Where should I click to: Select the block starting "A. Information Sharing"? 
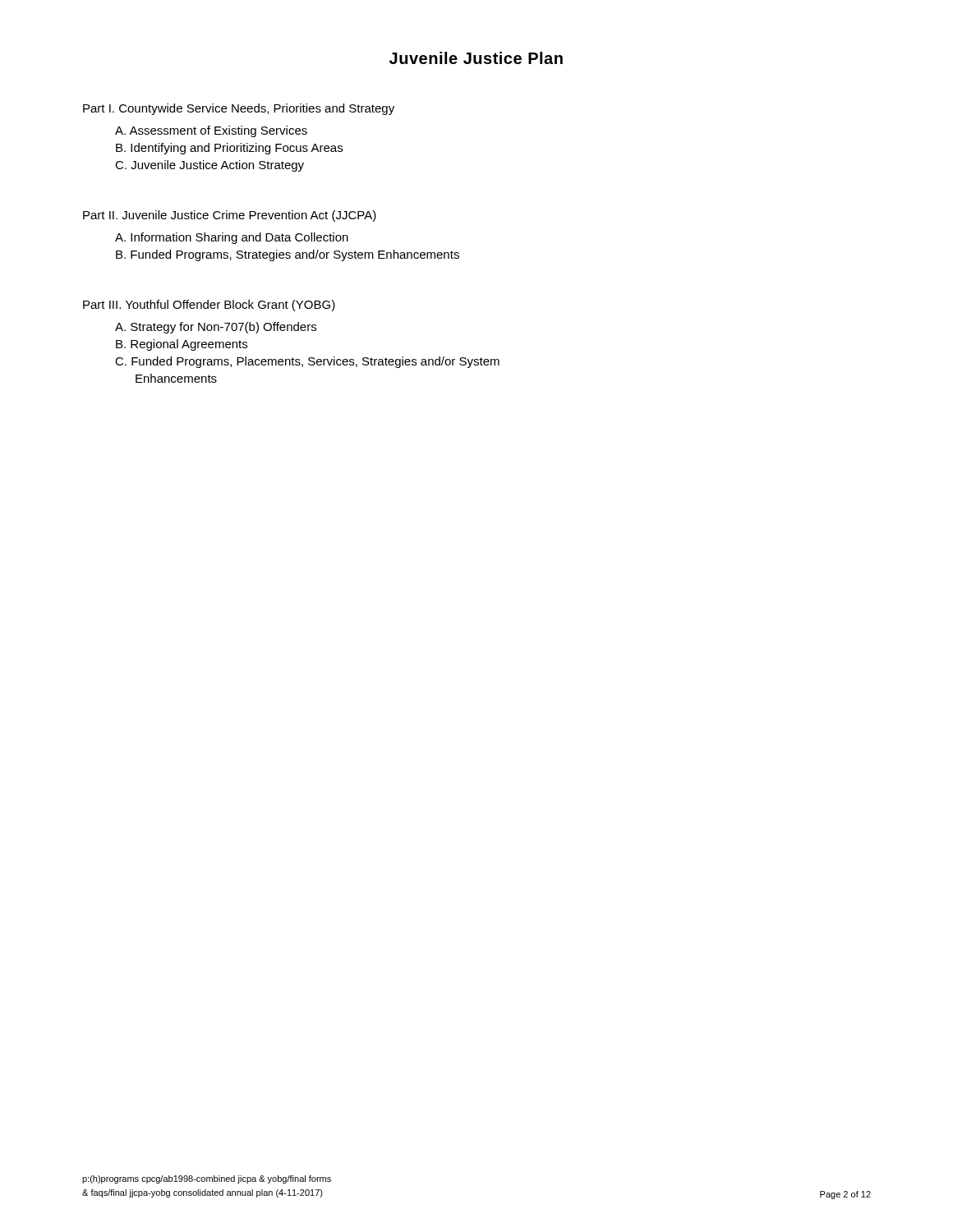point(232,237)
